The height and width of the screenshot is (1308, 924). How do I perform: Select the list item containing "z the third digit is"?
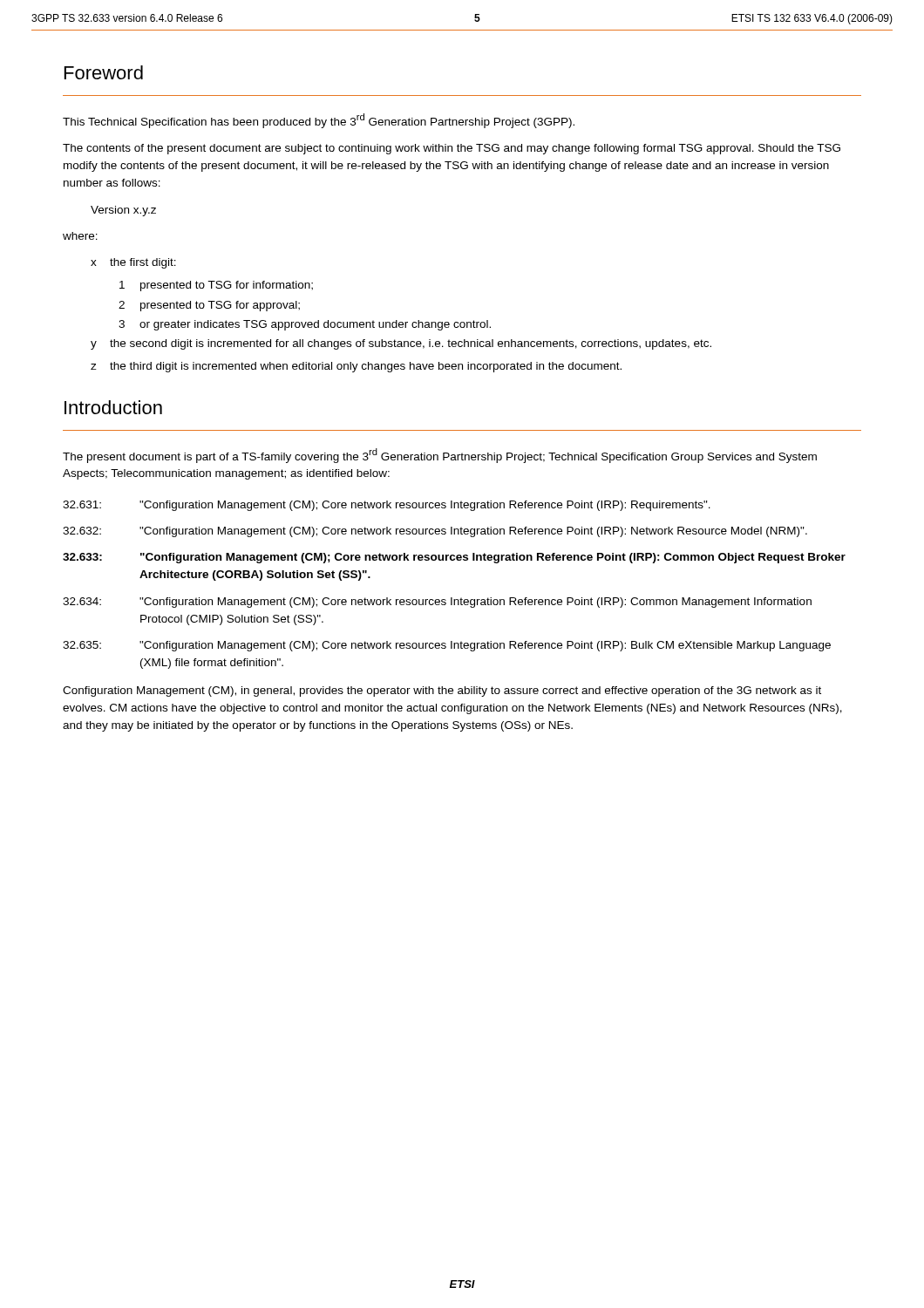(476, 367)
